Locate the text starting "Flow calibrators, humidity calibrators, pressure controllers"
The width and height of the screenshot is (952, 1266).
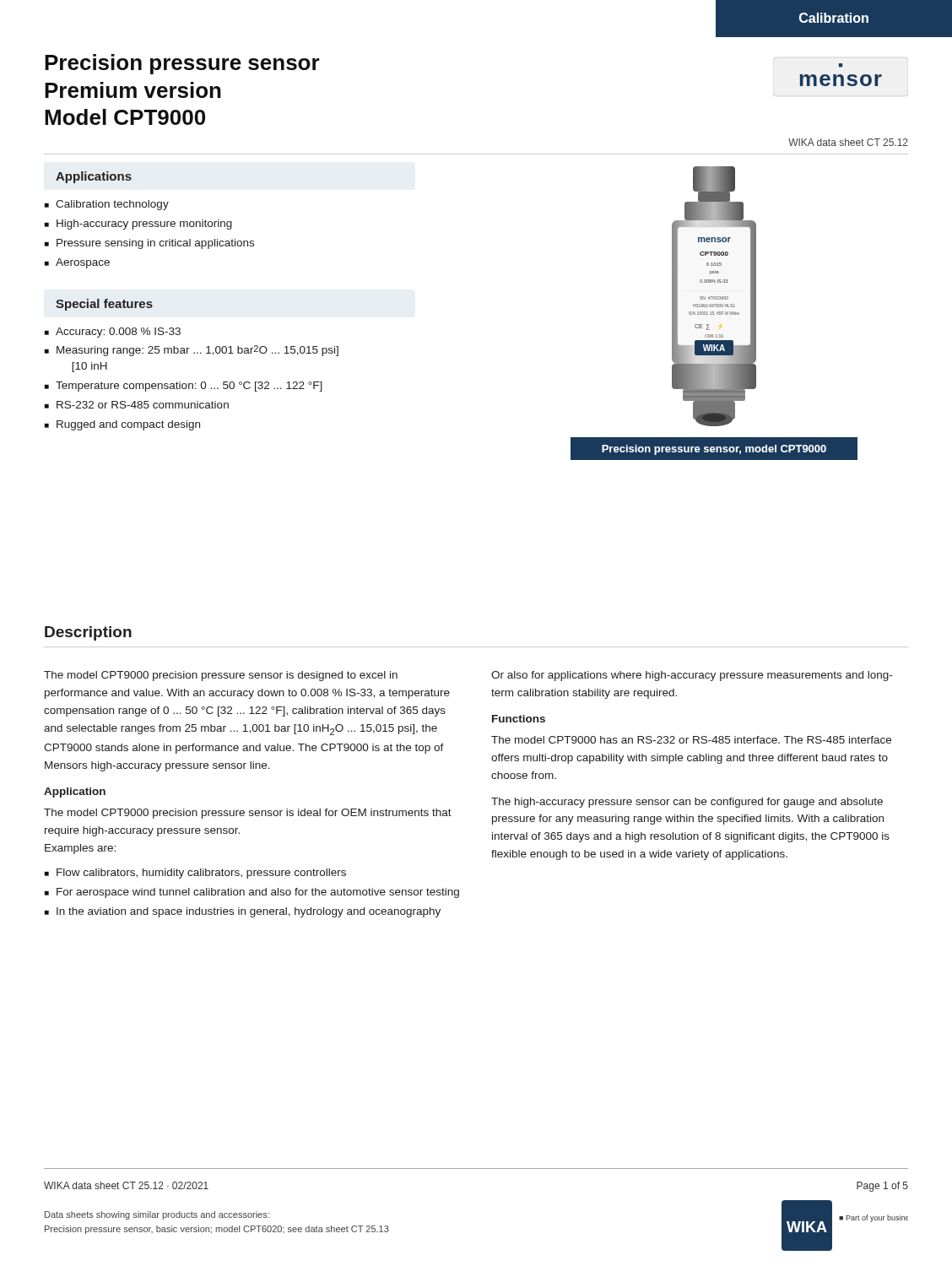click(x=201, y=873)
